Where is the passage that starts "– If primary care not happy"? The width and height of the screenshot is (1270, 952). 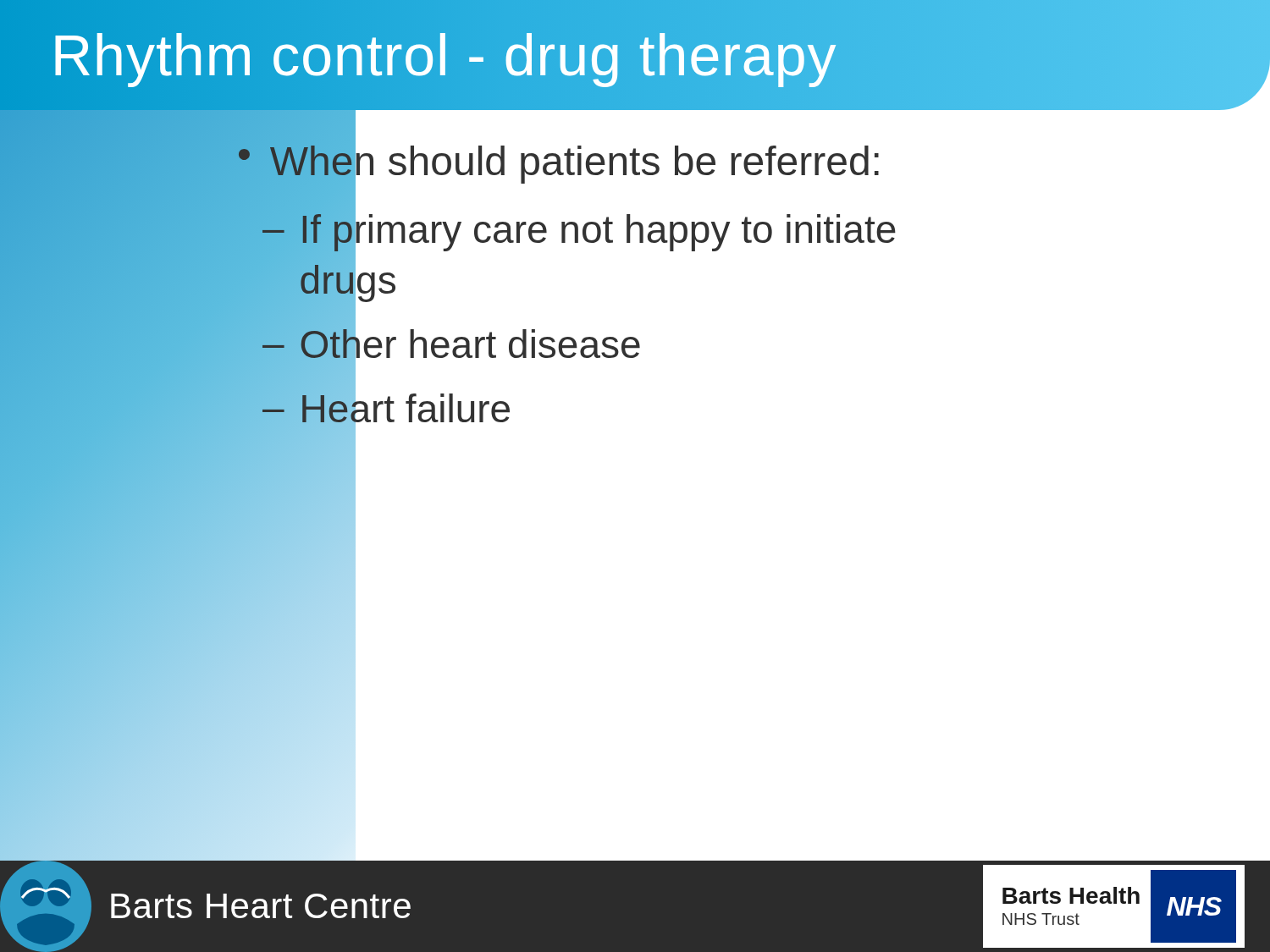coord(580,256)
